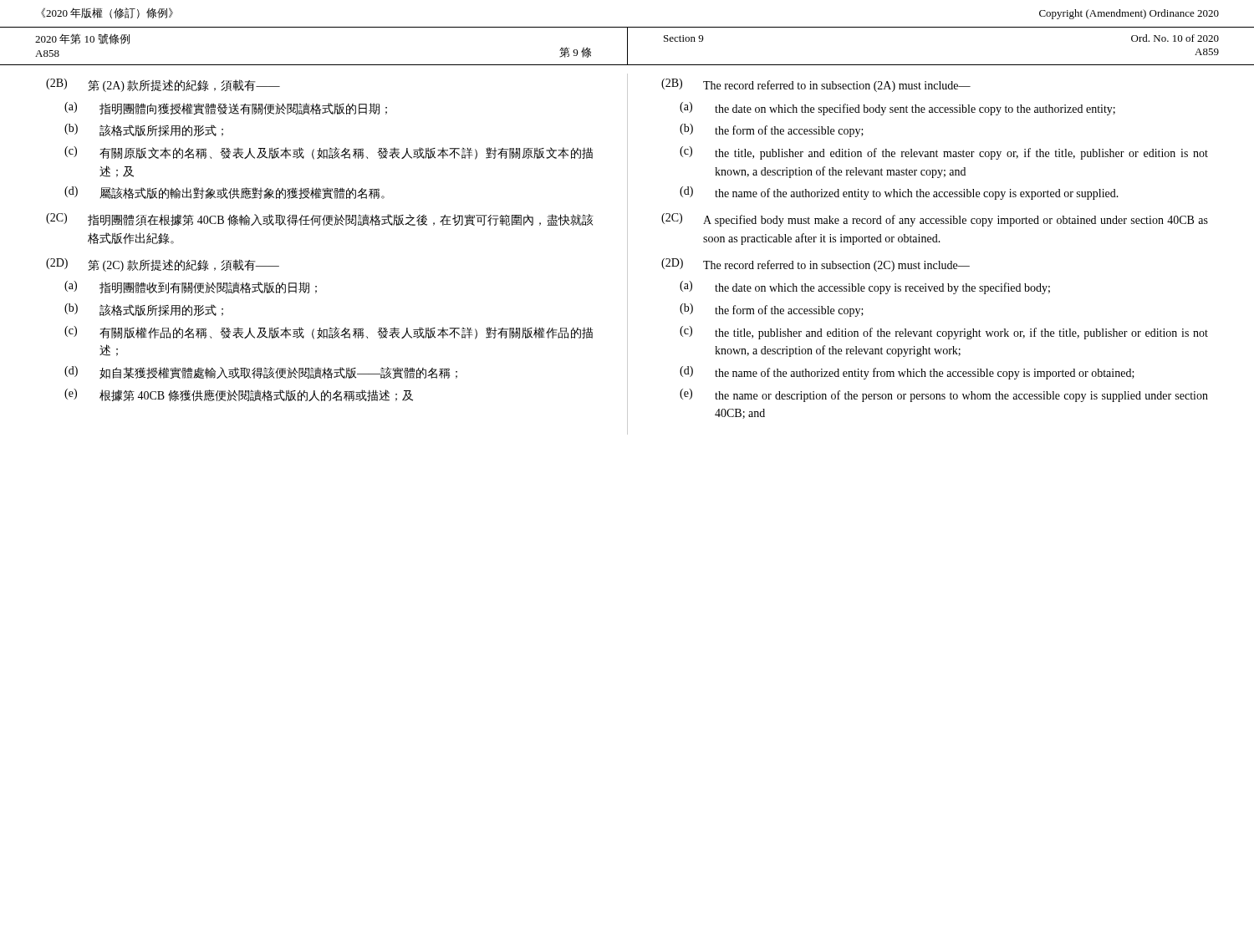
Task: Select the text starting "(d) 如自某獲授權實體處輸入或取得該便於閱讀格式版——該實體的名稱；"
Action: pyautogui.click(x=320, y=373)
